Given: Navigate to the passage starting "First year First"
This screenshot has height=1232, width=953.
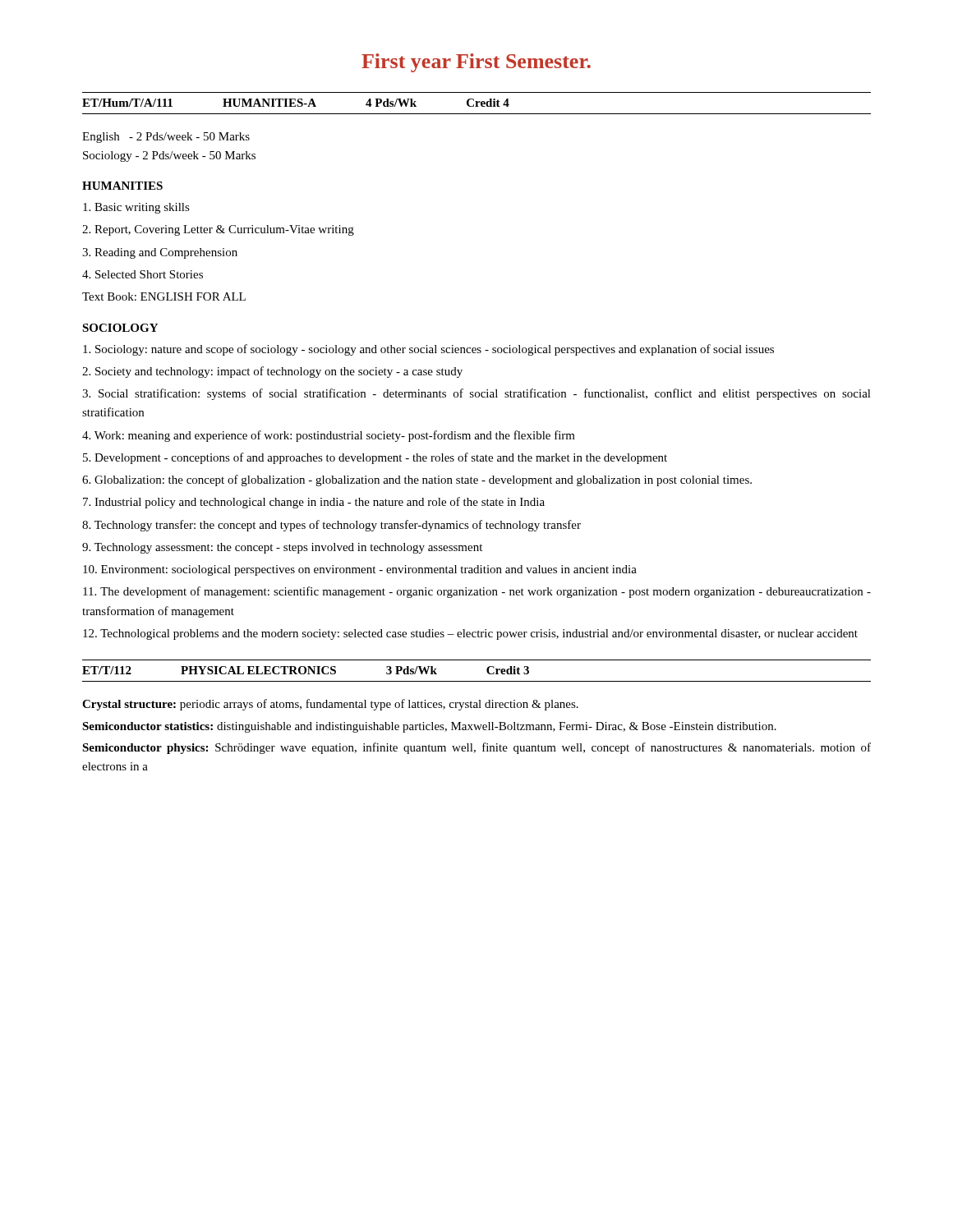Looking at the screenshot, I should click(x=476, y=61).
